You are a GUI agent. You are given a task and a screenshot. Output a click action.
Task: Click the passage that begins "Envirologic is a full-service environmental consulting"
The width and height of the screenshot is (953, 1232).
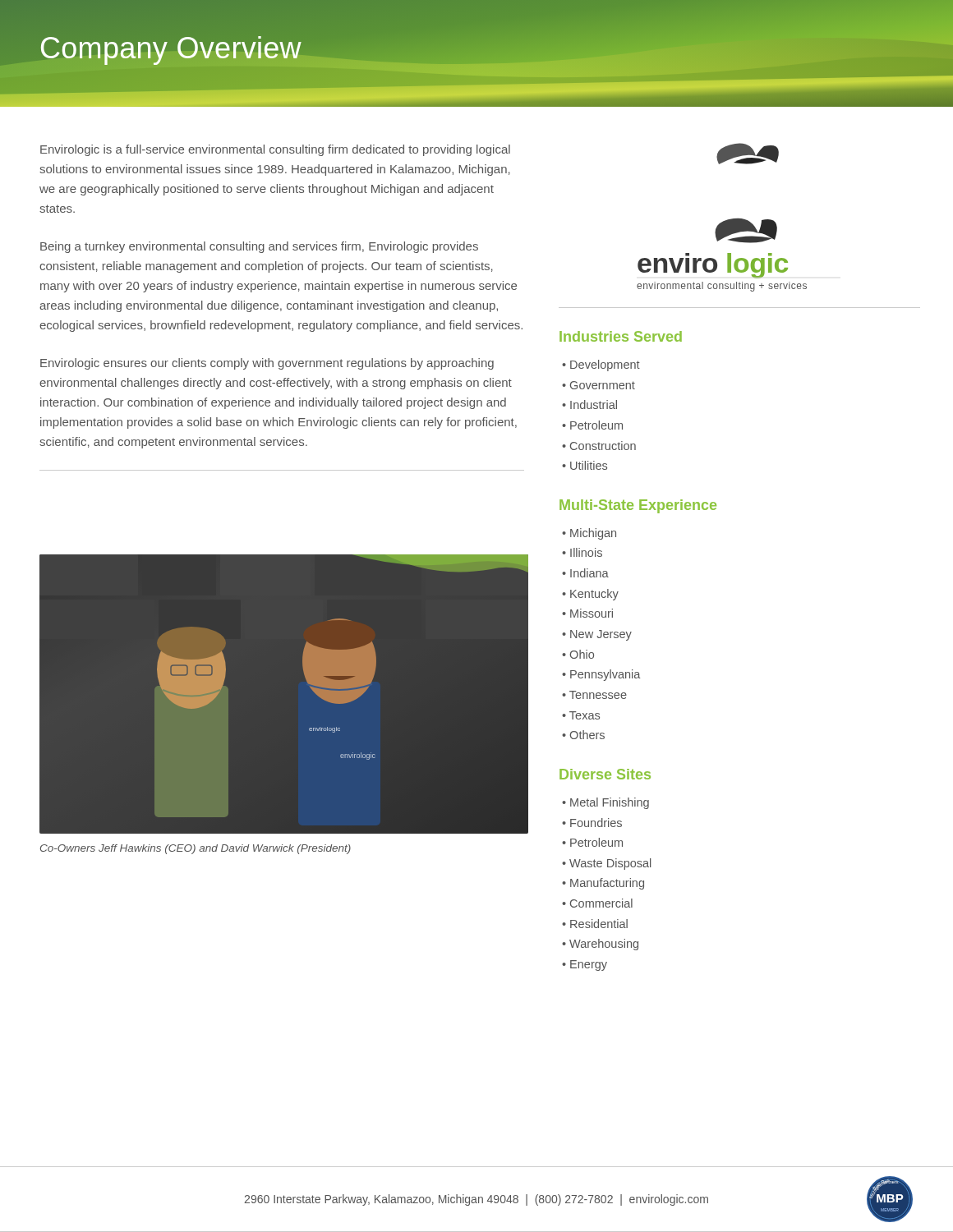pos(275,179)
